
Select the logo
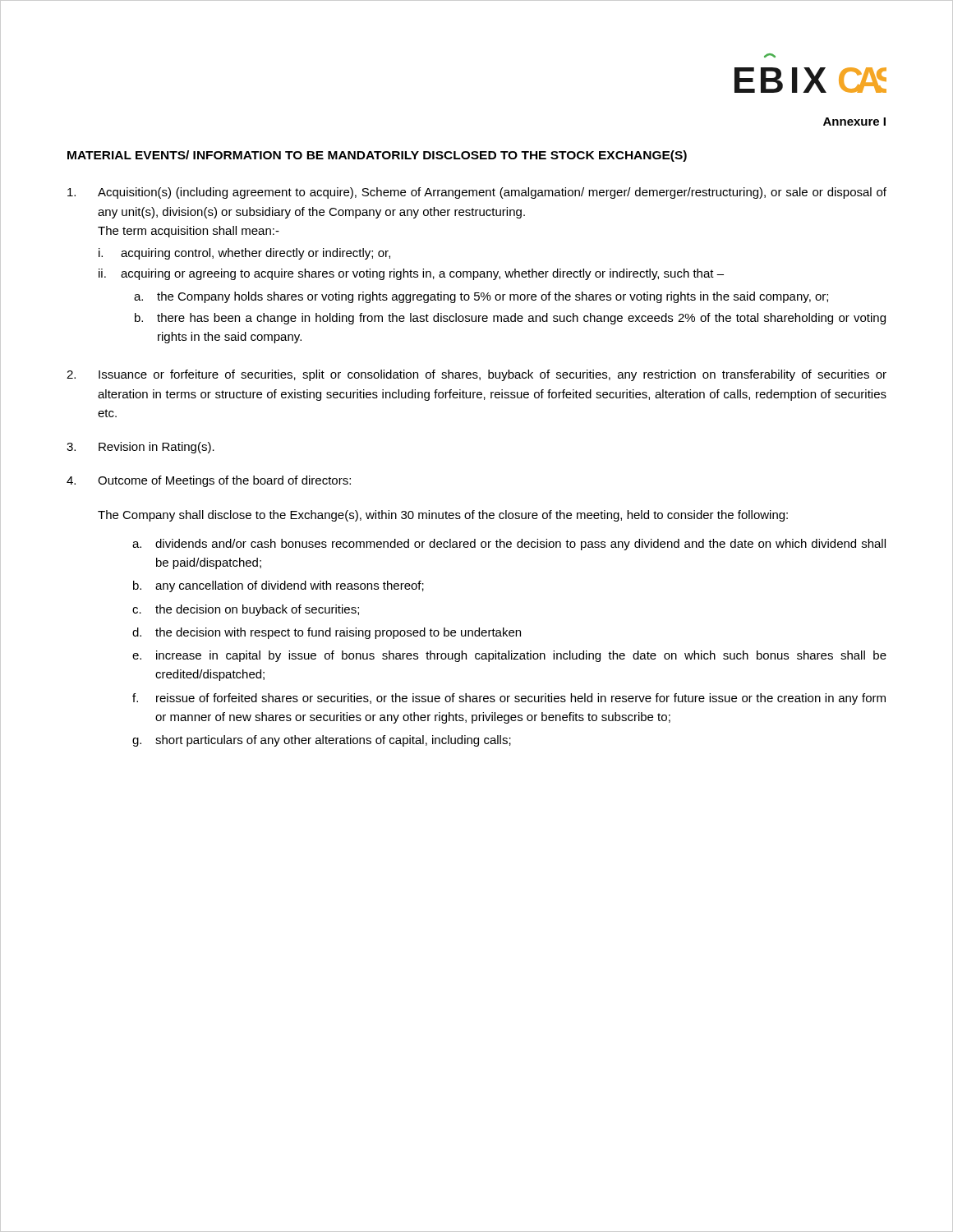(476, 78)
